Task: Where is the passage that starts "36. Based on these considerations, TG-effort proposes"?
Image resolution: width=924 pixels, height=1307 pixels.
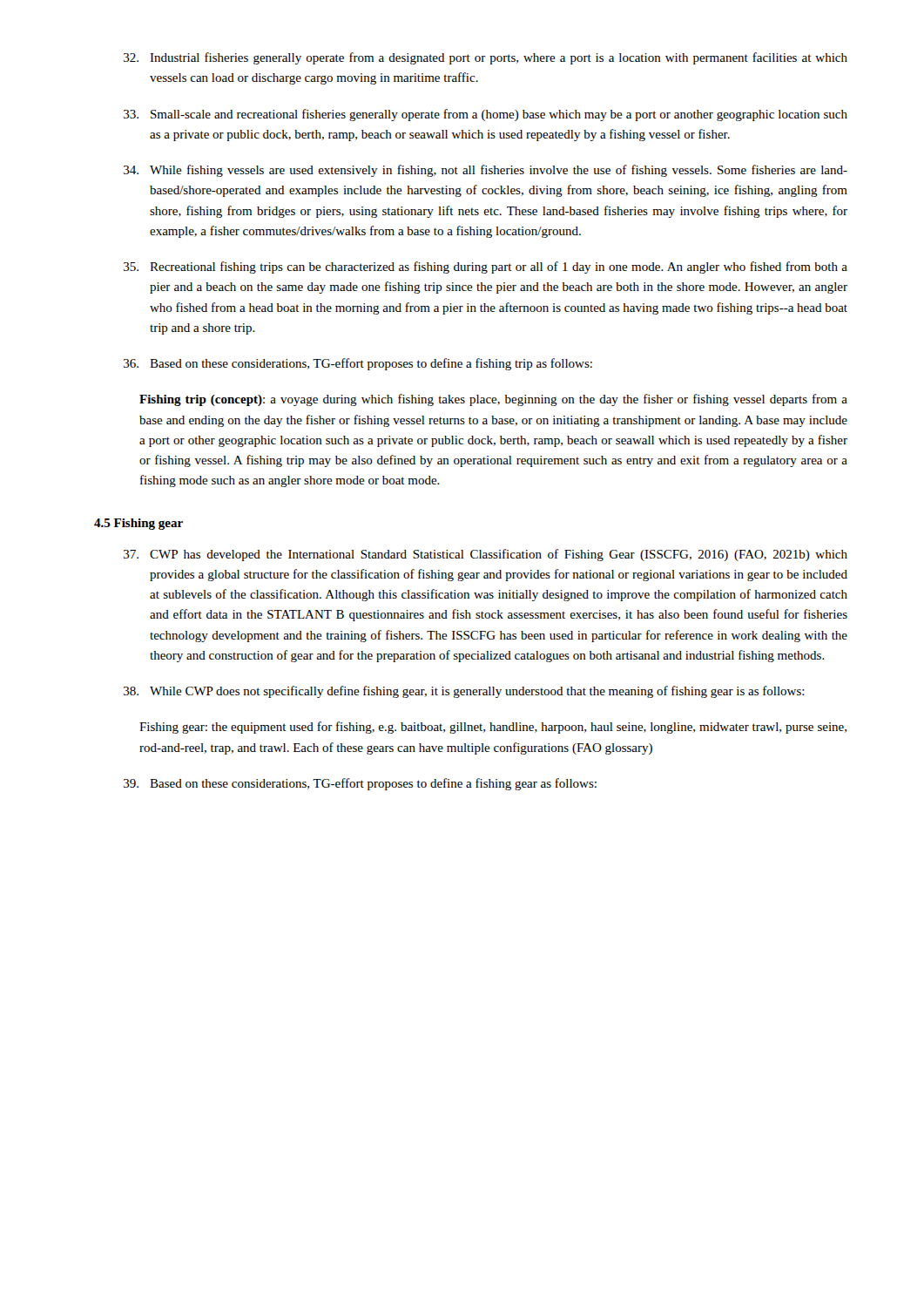Action: (471, 364)
